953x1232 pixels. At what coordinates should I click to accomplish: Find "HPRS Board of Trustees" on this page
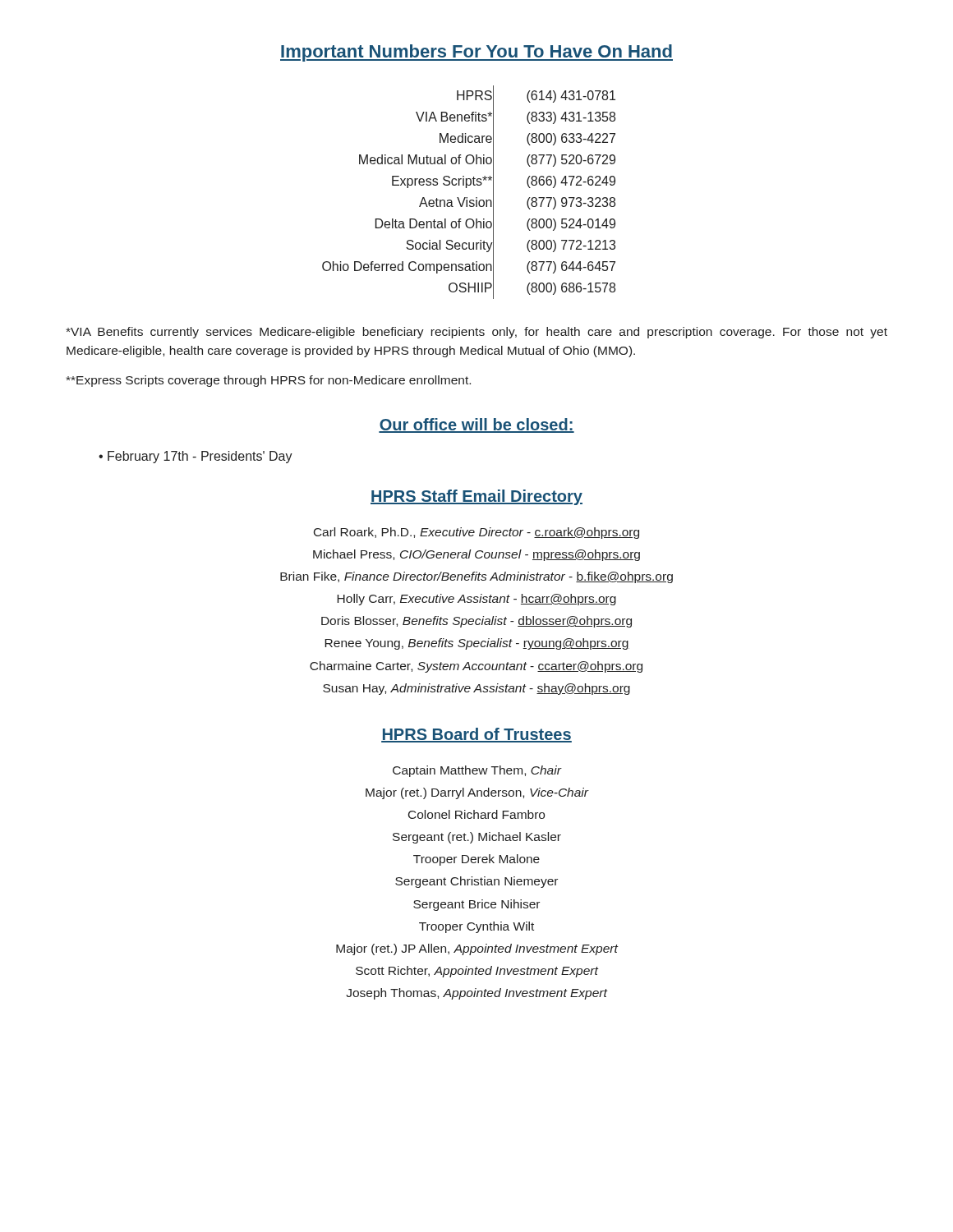click(476, 734)
